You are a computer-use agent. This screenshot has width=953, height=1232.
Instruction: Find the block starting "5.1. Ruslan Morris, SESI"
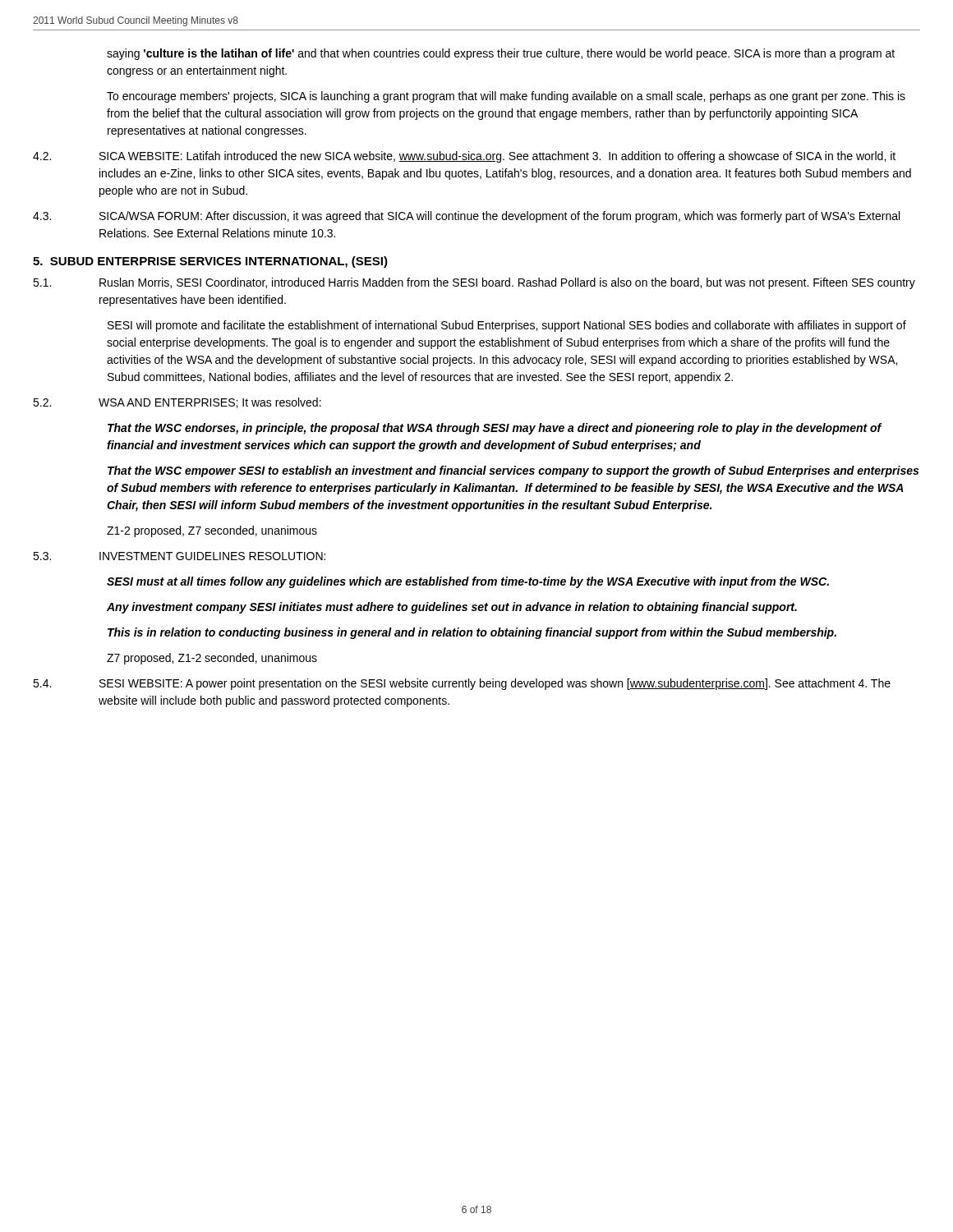pyautogui.click(x=476, y=292)
